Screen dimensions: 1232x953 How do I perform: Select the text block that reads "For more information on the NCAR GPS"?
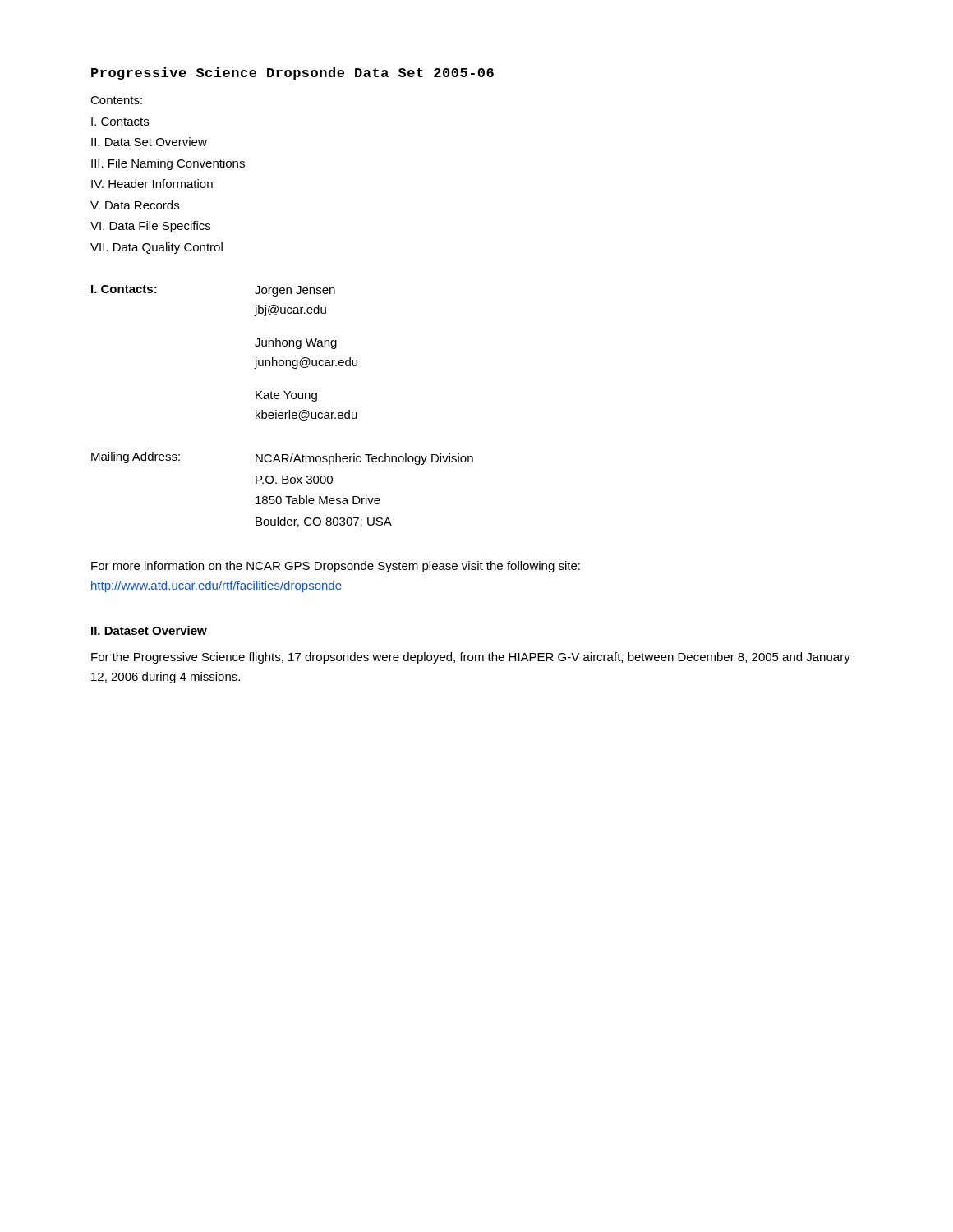336,575
